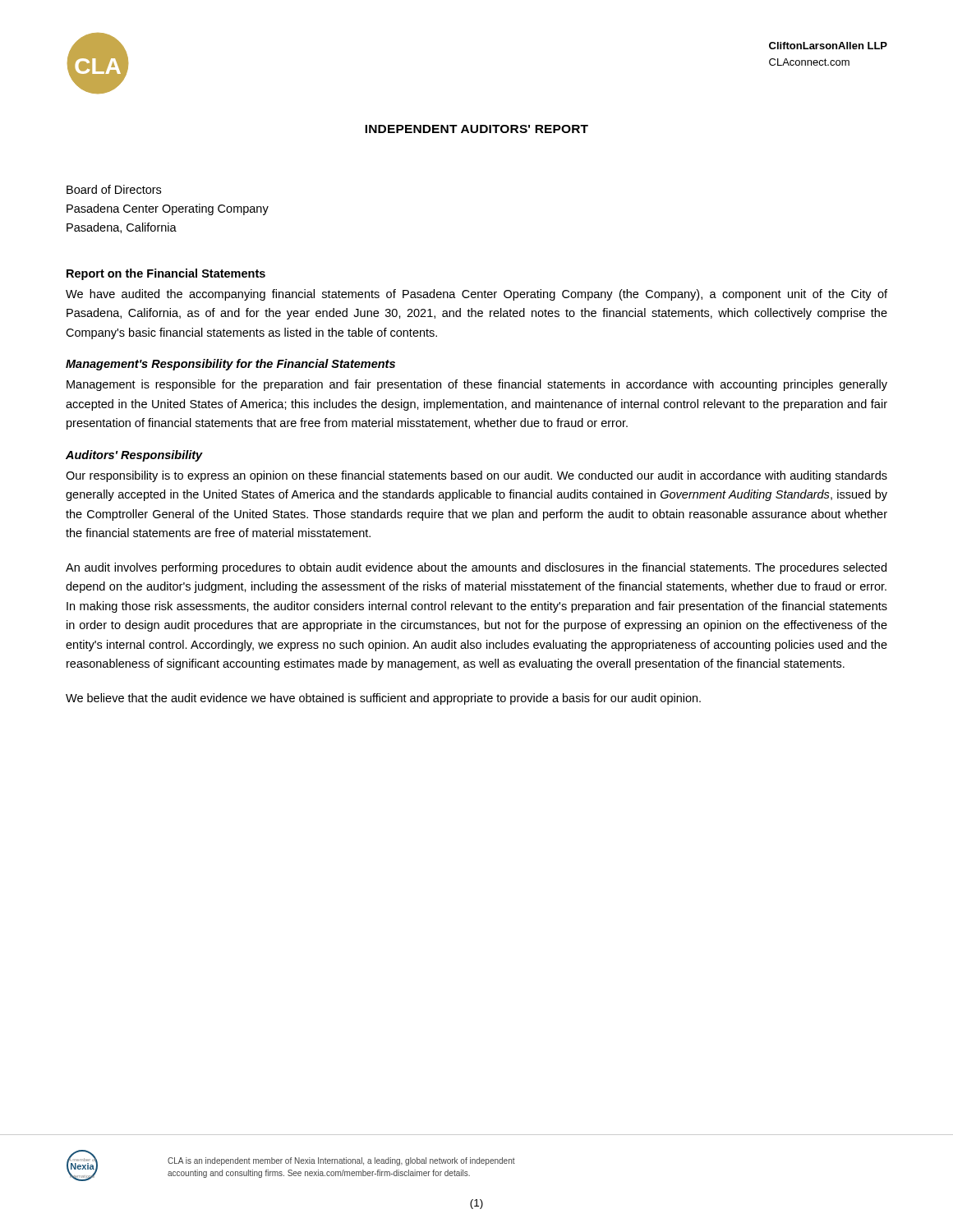The image size is (953, 1232).
Task: Point to the block beginning "We believe that the audit evidence"
Action: coord(384,698)
